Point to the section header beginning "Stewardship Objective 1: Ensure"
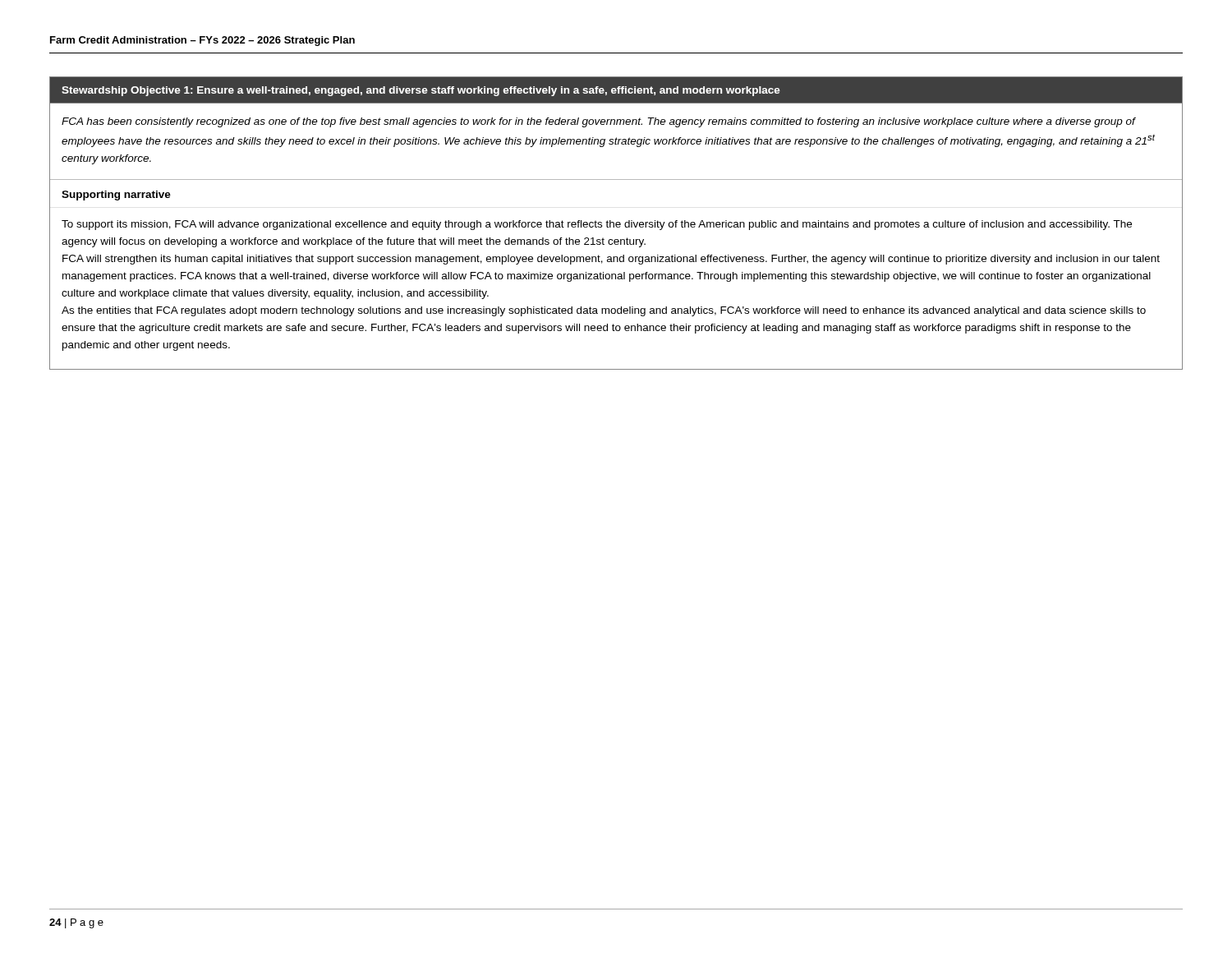 [x=421, y=90]
